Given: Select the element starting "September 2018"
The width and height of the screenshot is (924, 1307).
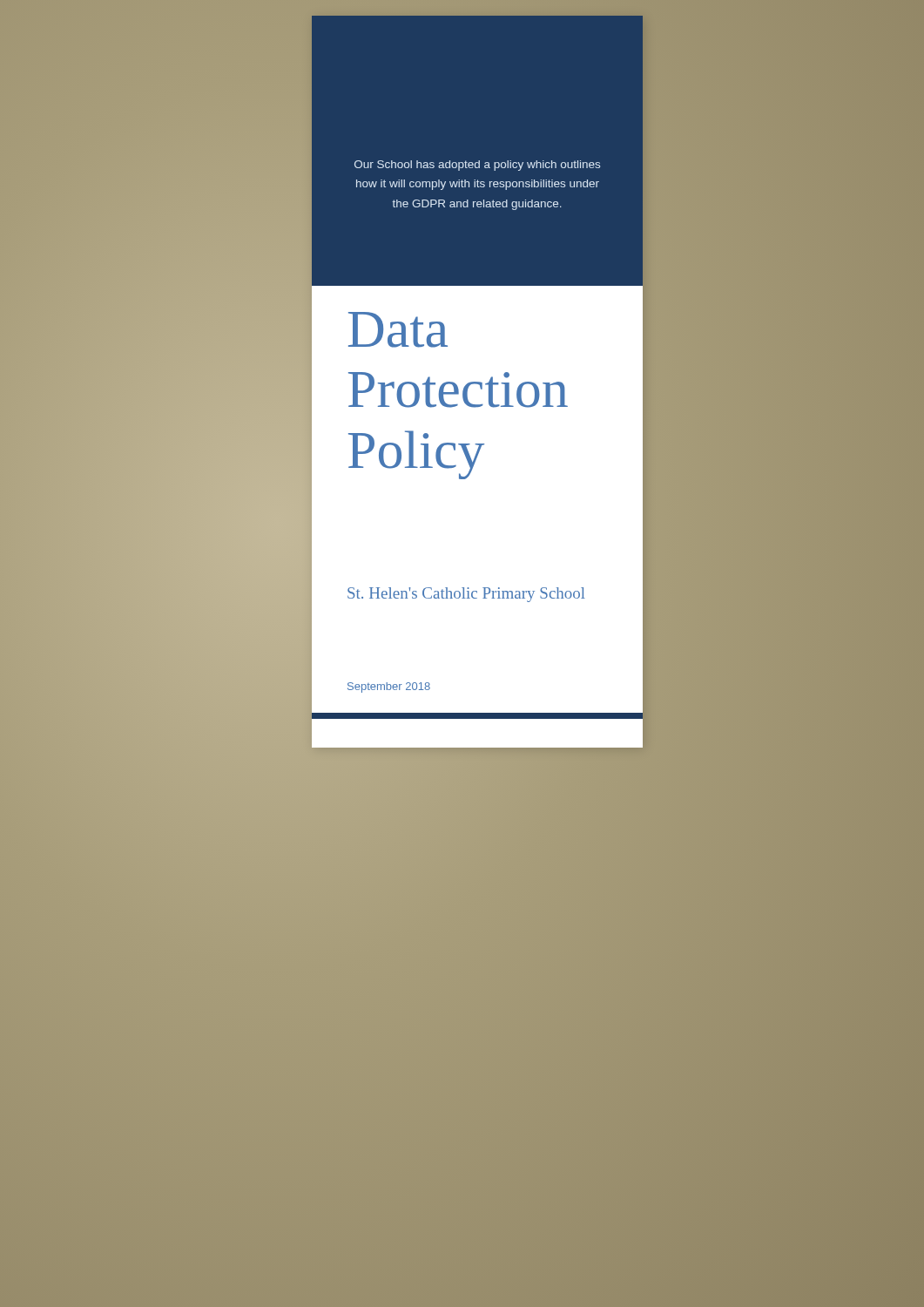Looking at the screenshot, I should 388,686.
